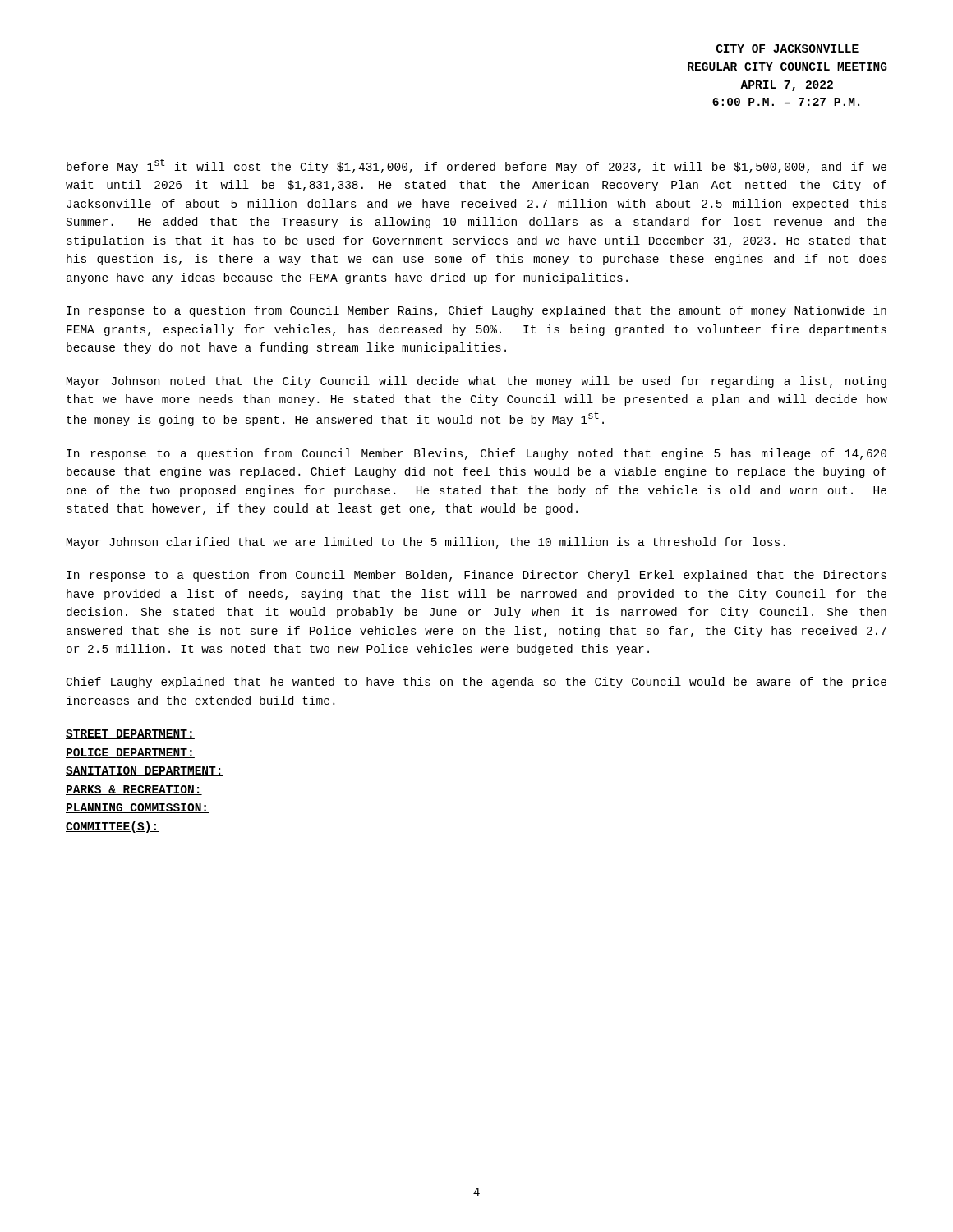Where does it say "STREET DEPARTMENT:"?
This screenshot has height=1232, width=953.
click(x=130, y=735)
